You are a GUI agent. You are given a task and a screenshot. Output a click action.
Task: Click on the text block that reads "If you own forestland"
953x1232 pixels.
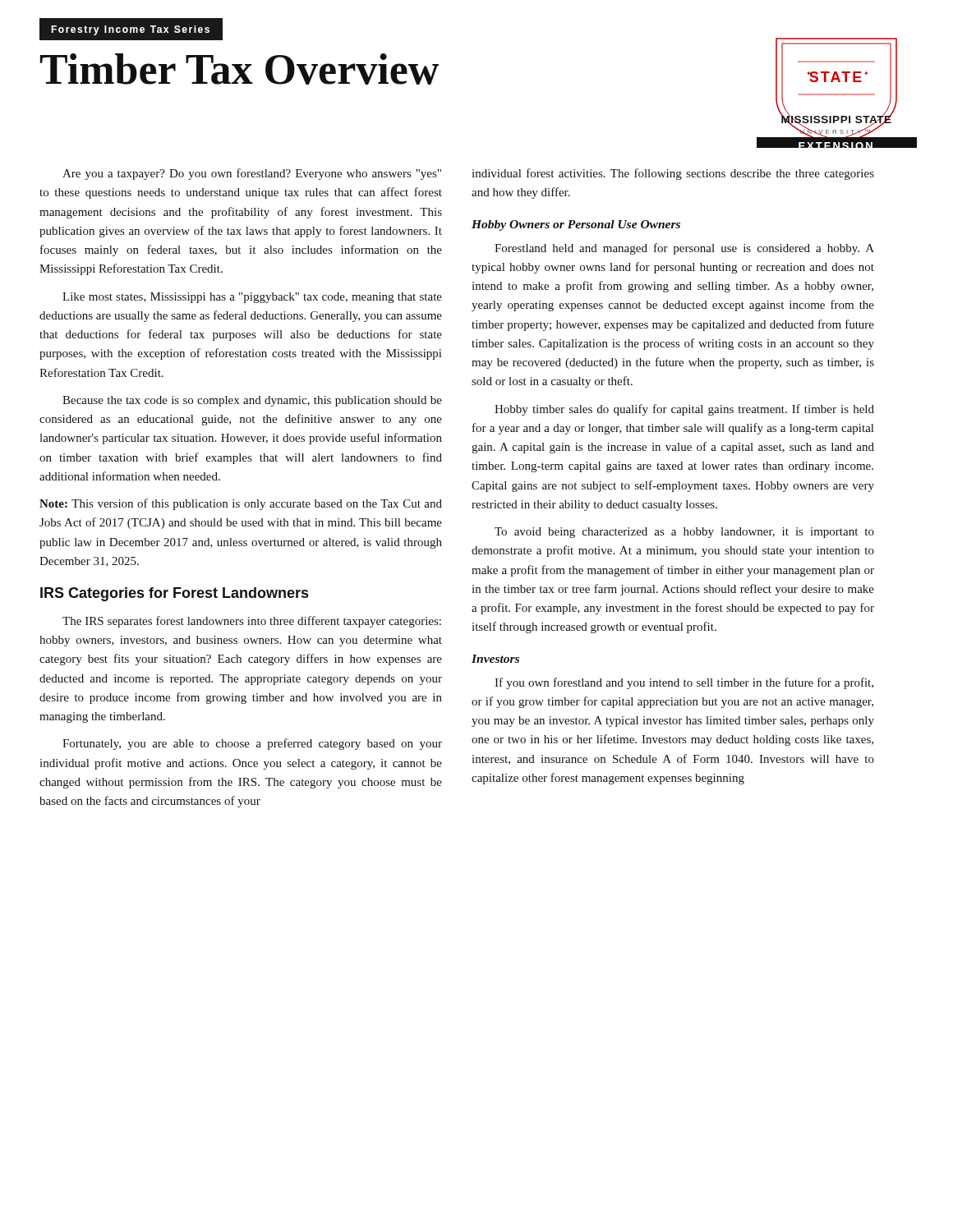[x=673, y=730]
